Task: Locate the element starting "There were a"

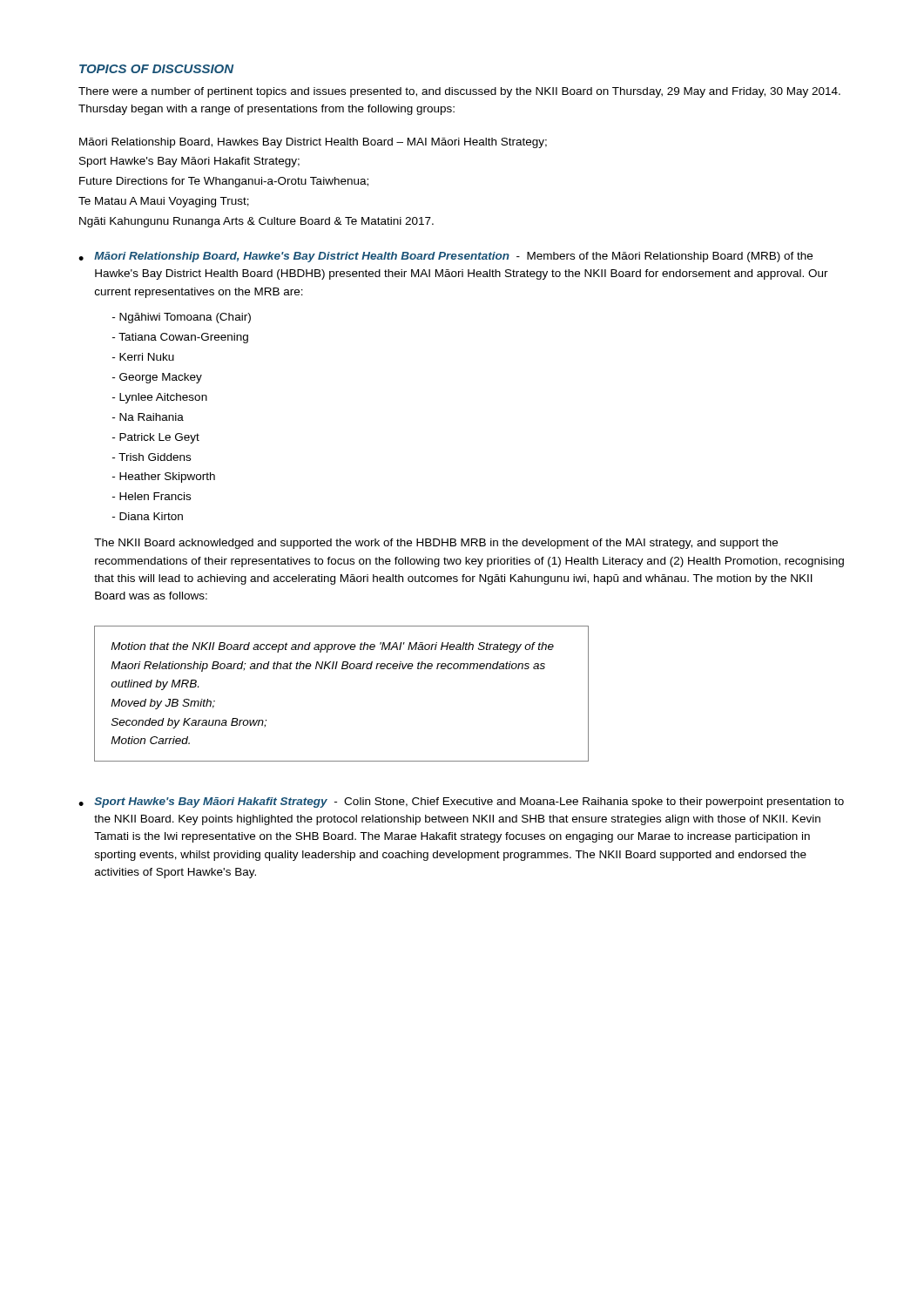Action: point(460,100)
